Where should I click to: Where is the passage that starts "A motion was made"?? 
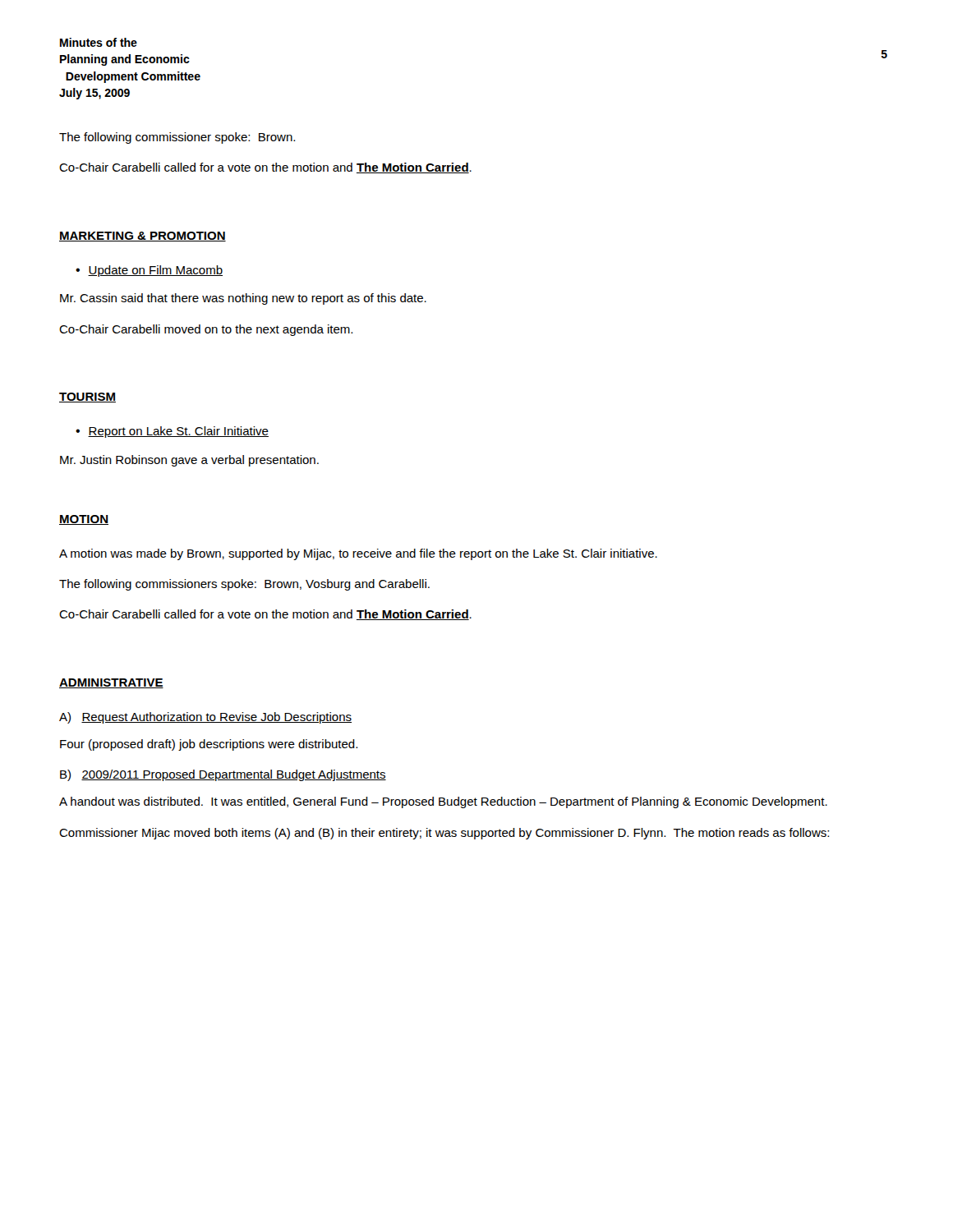pos(359,553)
